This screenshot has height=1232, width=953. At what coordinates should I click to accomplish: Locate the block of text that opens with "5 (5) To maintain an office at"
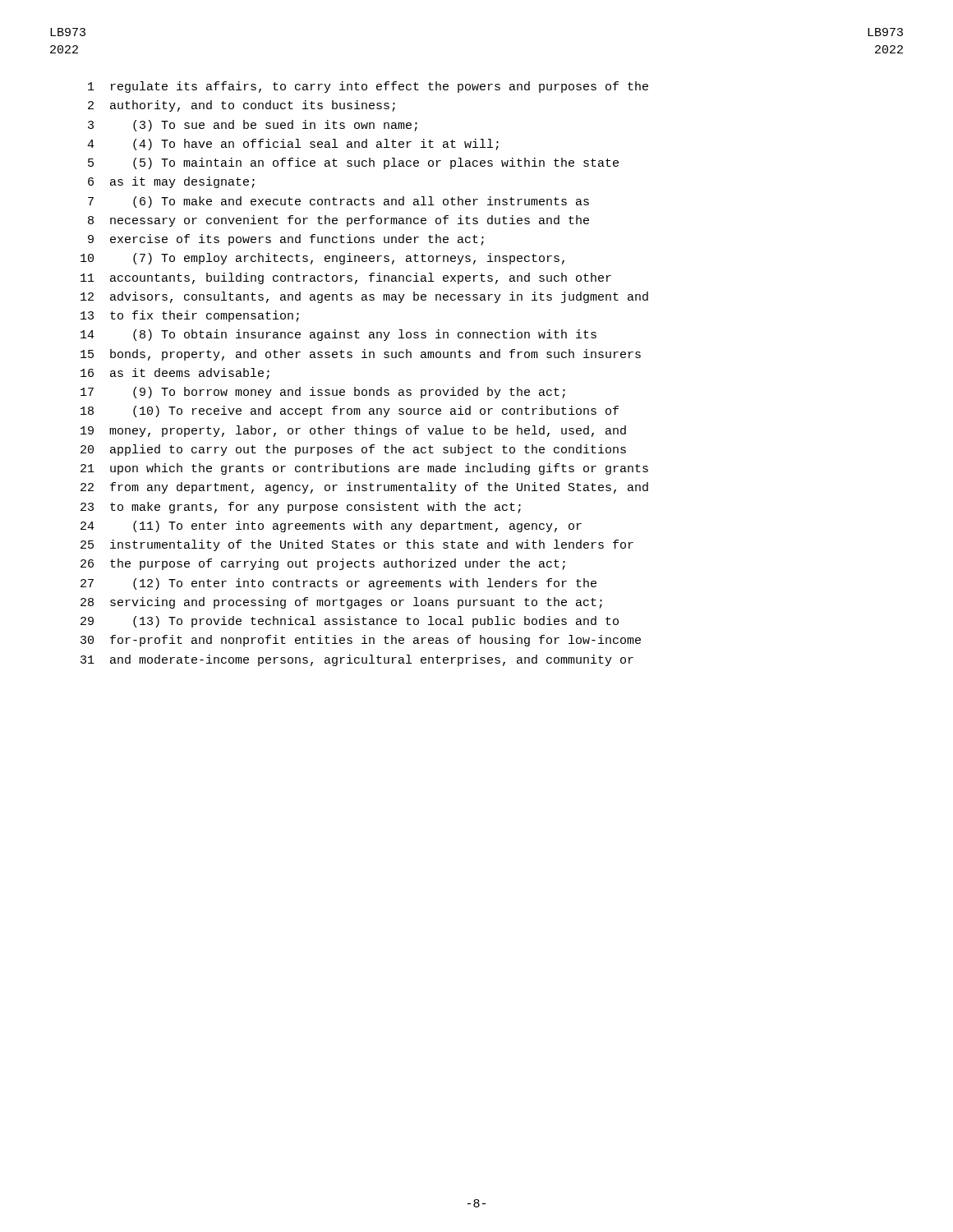[476, 173]
